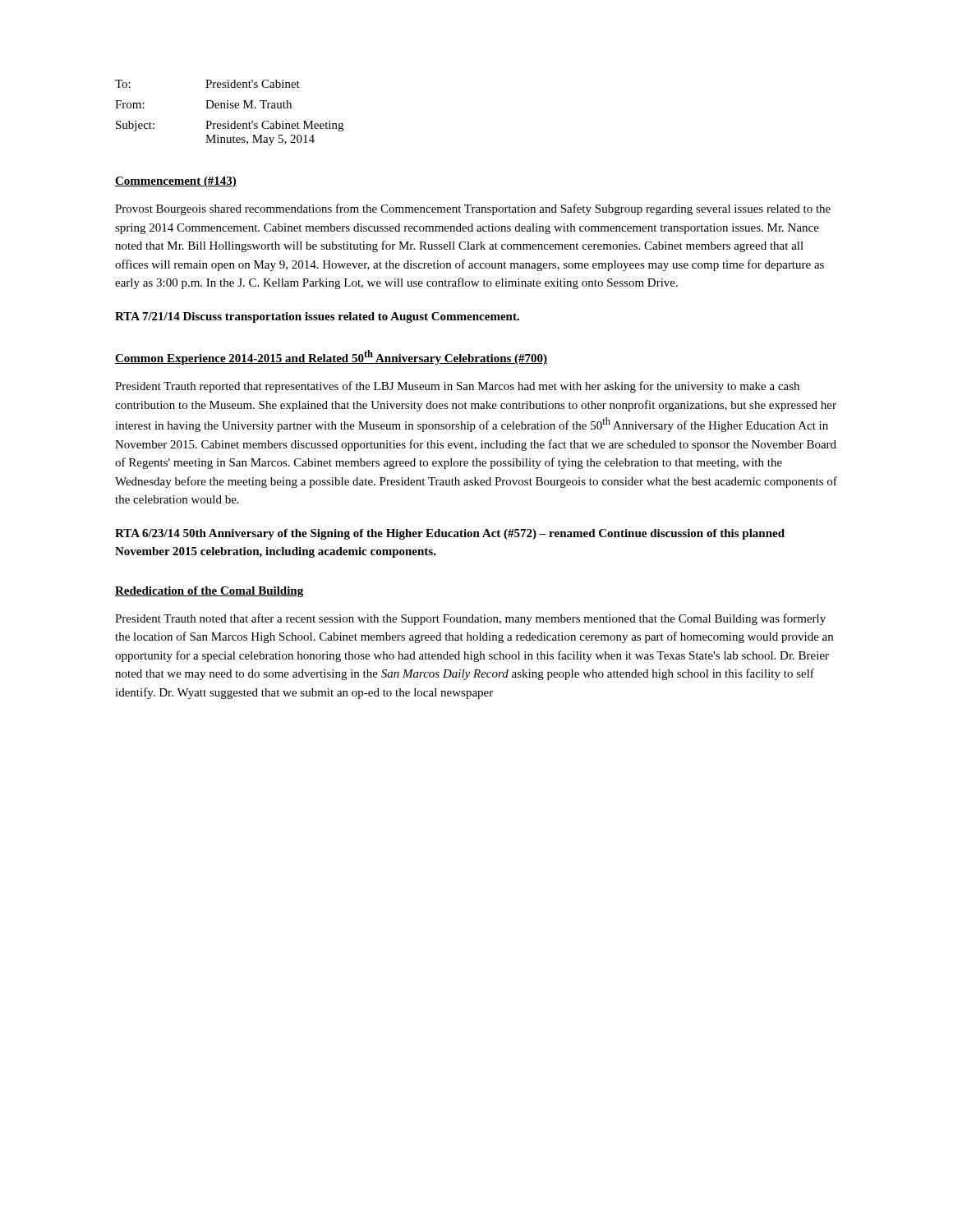This screenshot has width=953, height=1232.
Task: Point to "Commencement (#143)"
Action: (176, 181)
